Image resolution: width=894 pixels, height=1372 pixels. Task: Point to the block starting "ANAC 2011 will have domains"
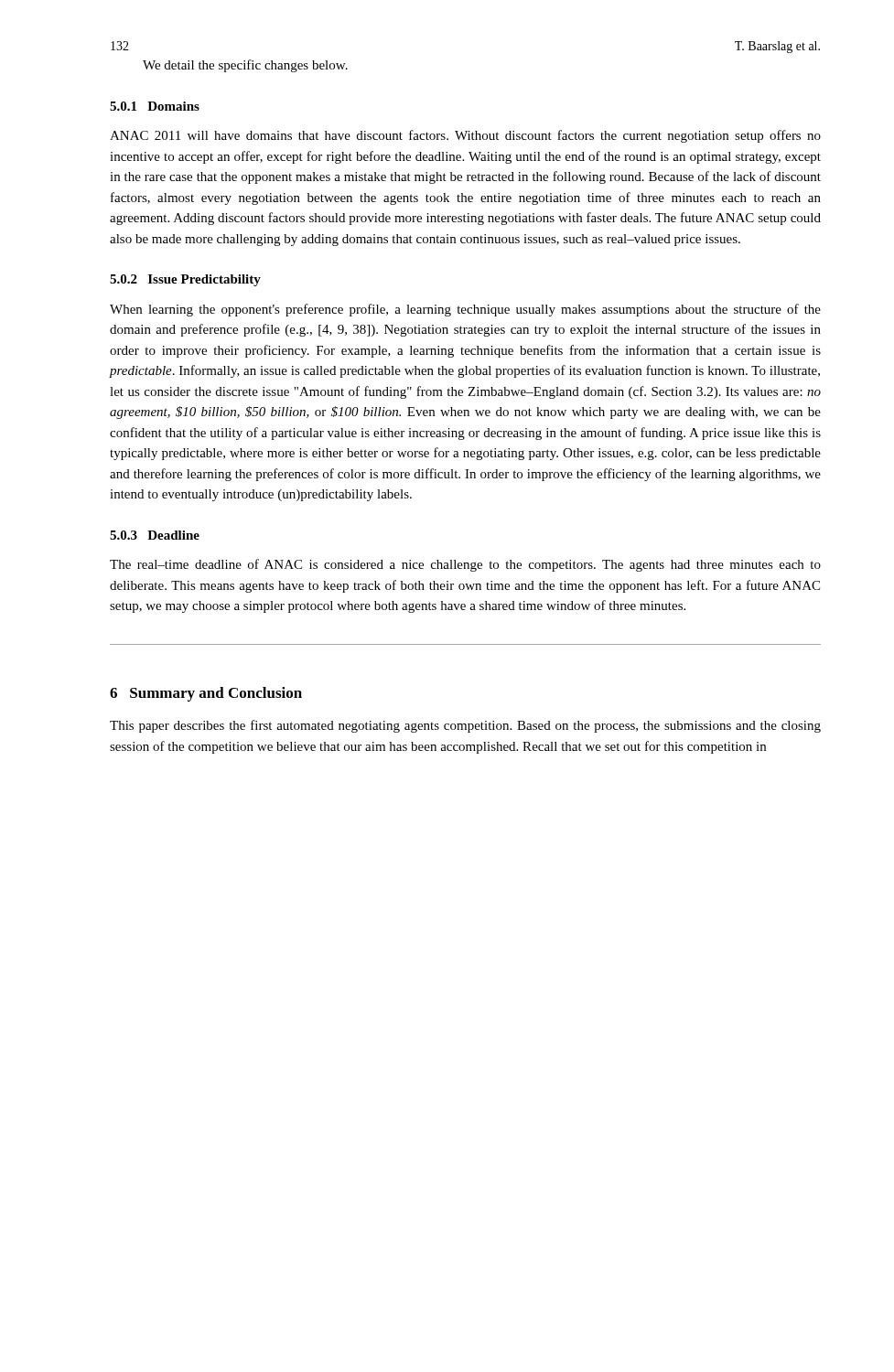[465, 187]
